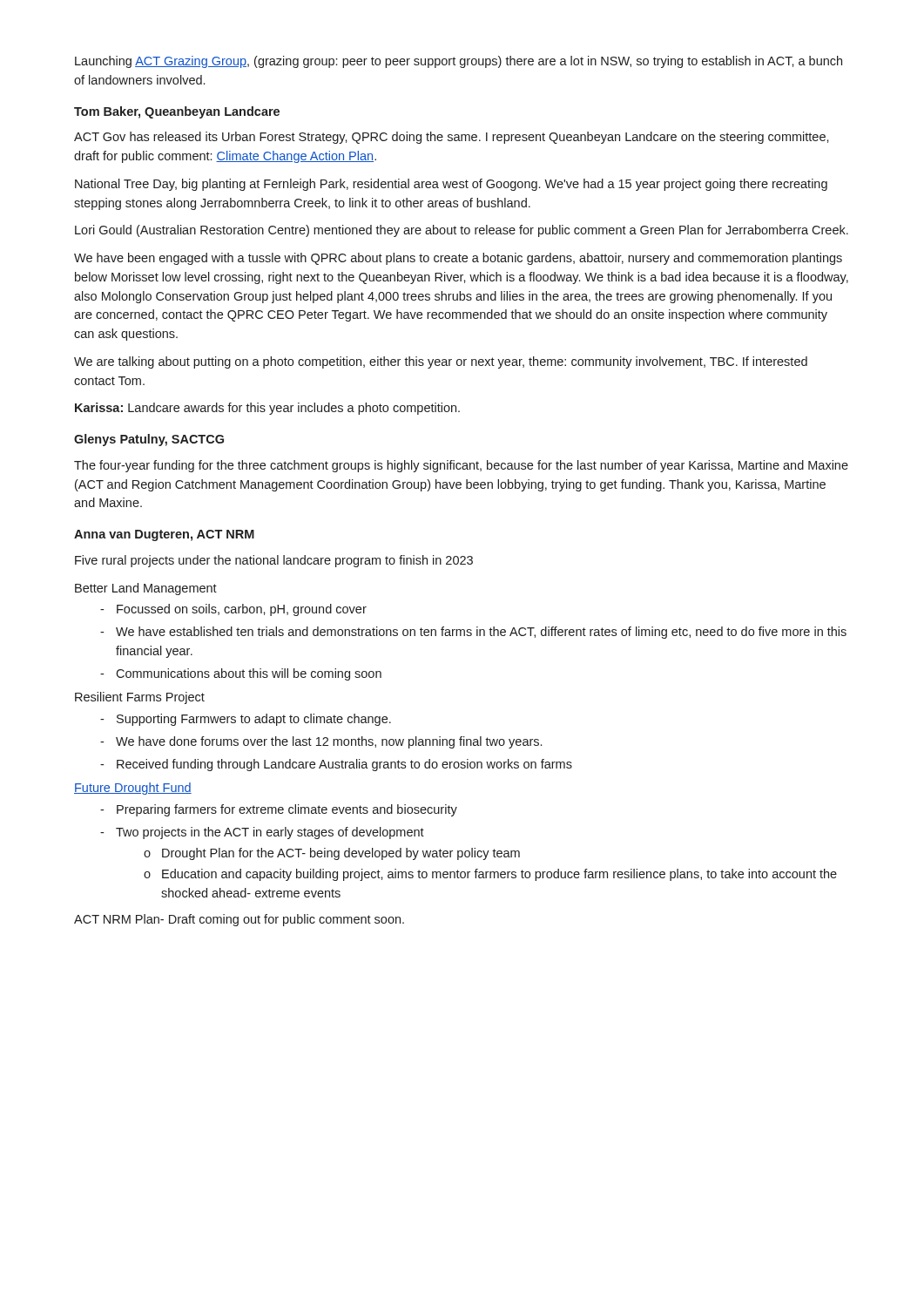Locate the text block with the text "Karissa: Landcare awards"
The width and height of the screenshot is (924, 1307).
point(267,408)
